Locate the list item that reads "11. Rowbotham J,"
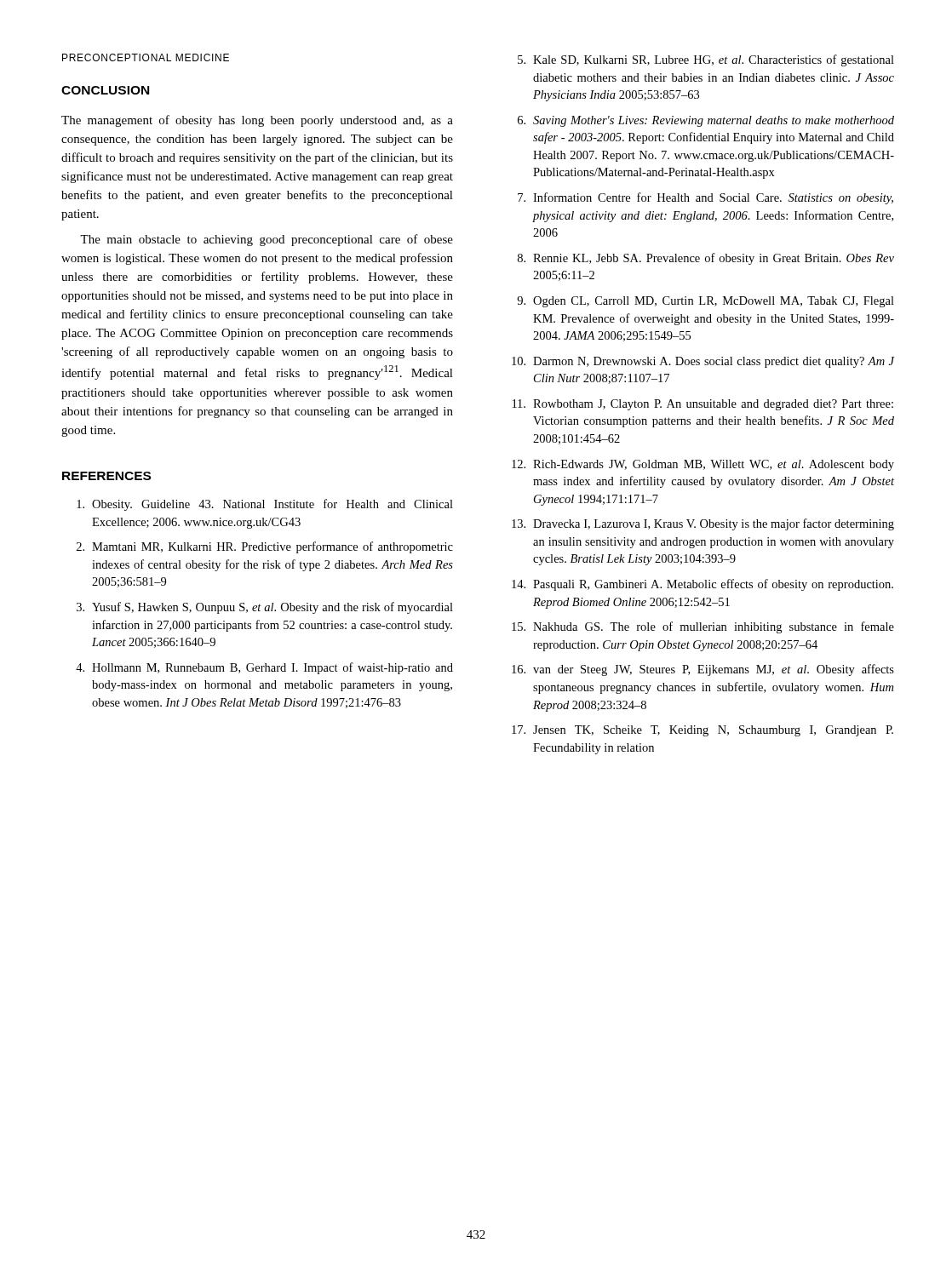Viewport: 952px width, 1277px height. [x=698, y=421]
